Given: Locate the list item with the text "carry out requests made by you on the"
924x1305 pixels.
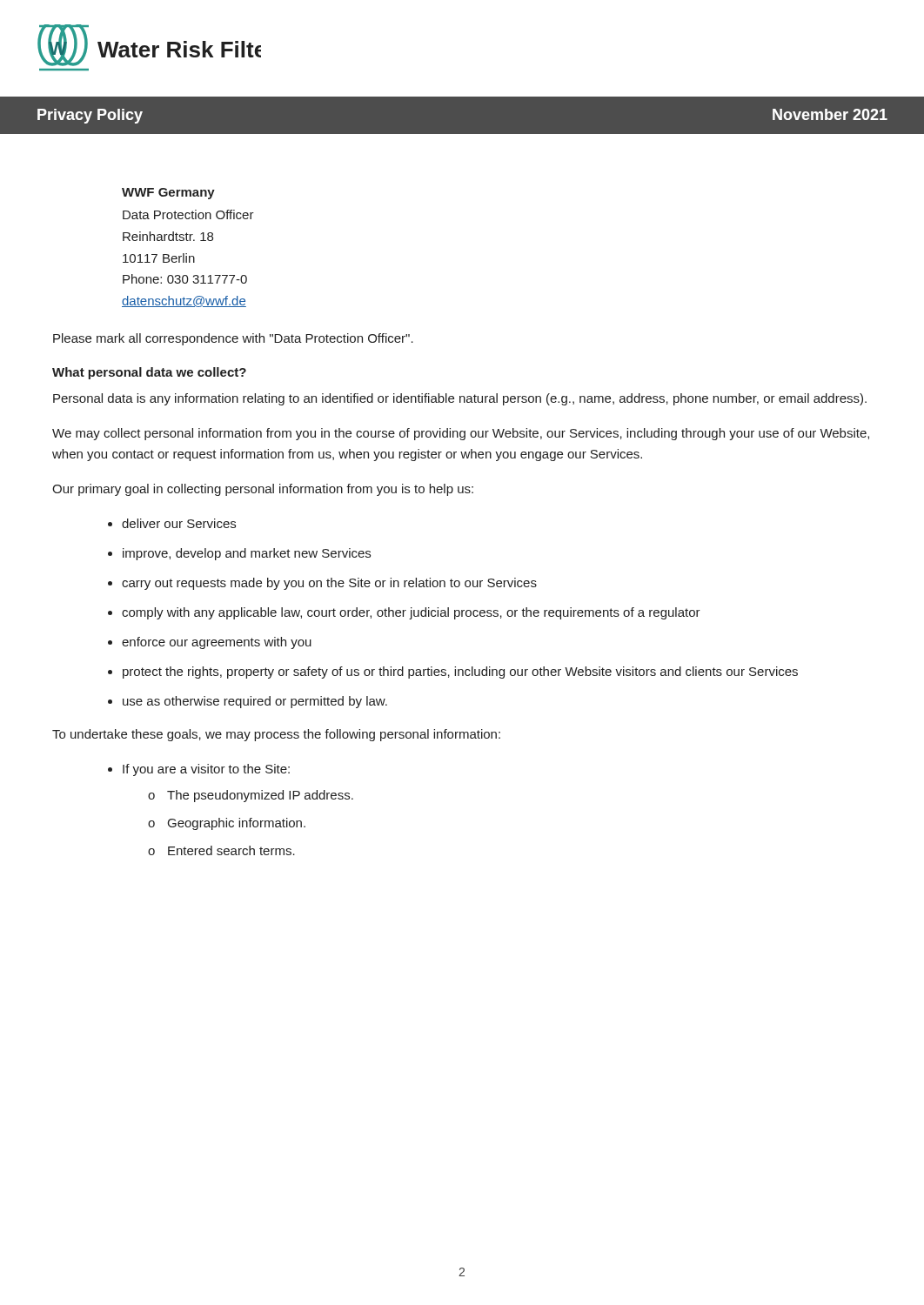Looking at the screenshot, I should click(x=329, y=582).
